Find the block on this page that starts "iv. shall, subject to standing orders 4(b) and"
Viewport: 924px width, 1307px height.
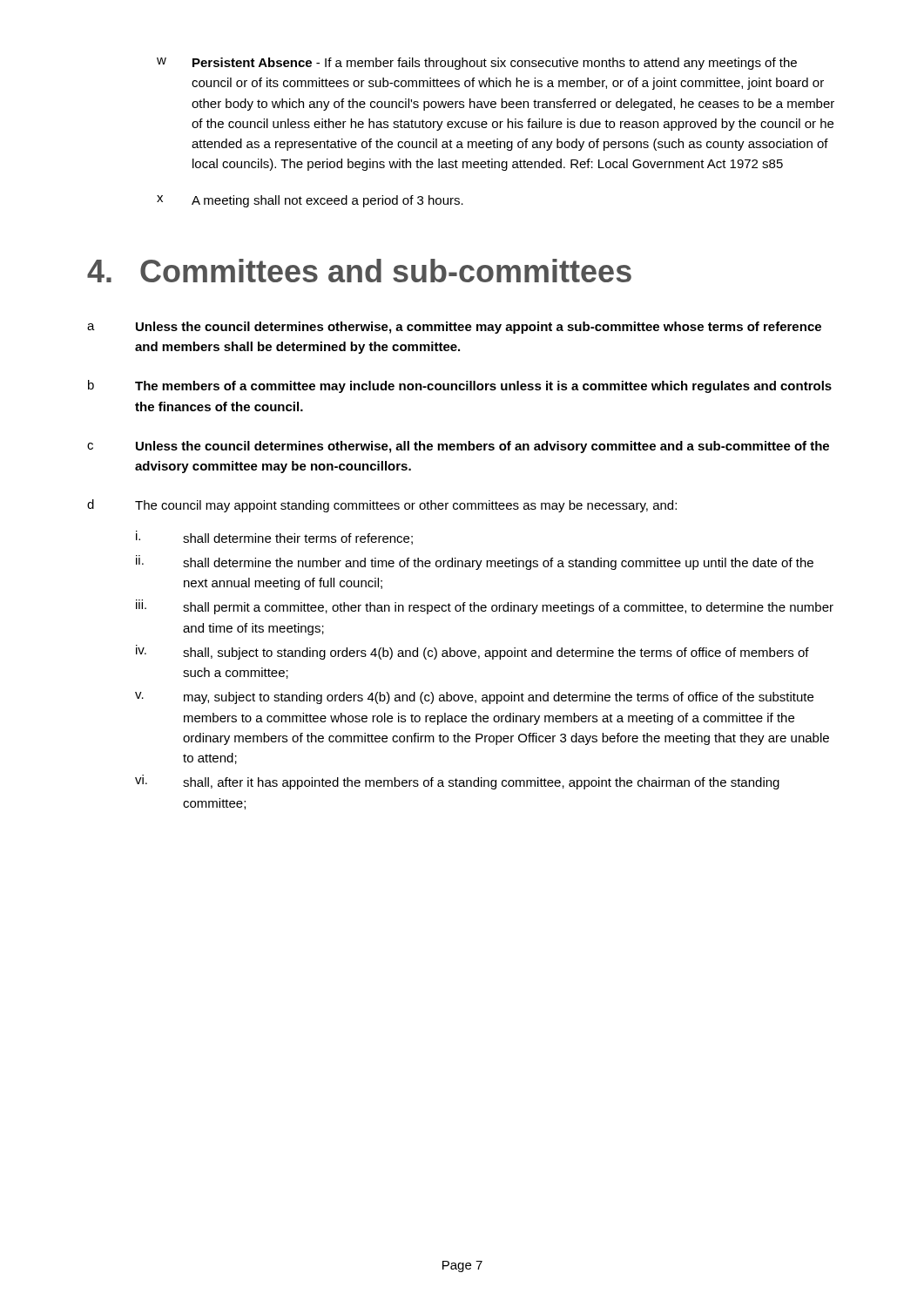pos(486,662)
